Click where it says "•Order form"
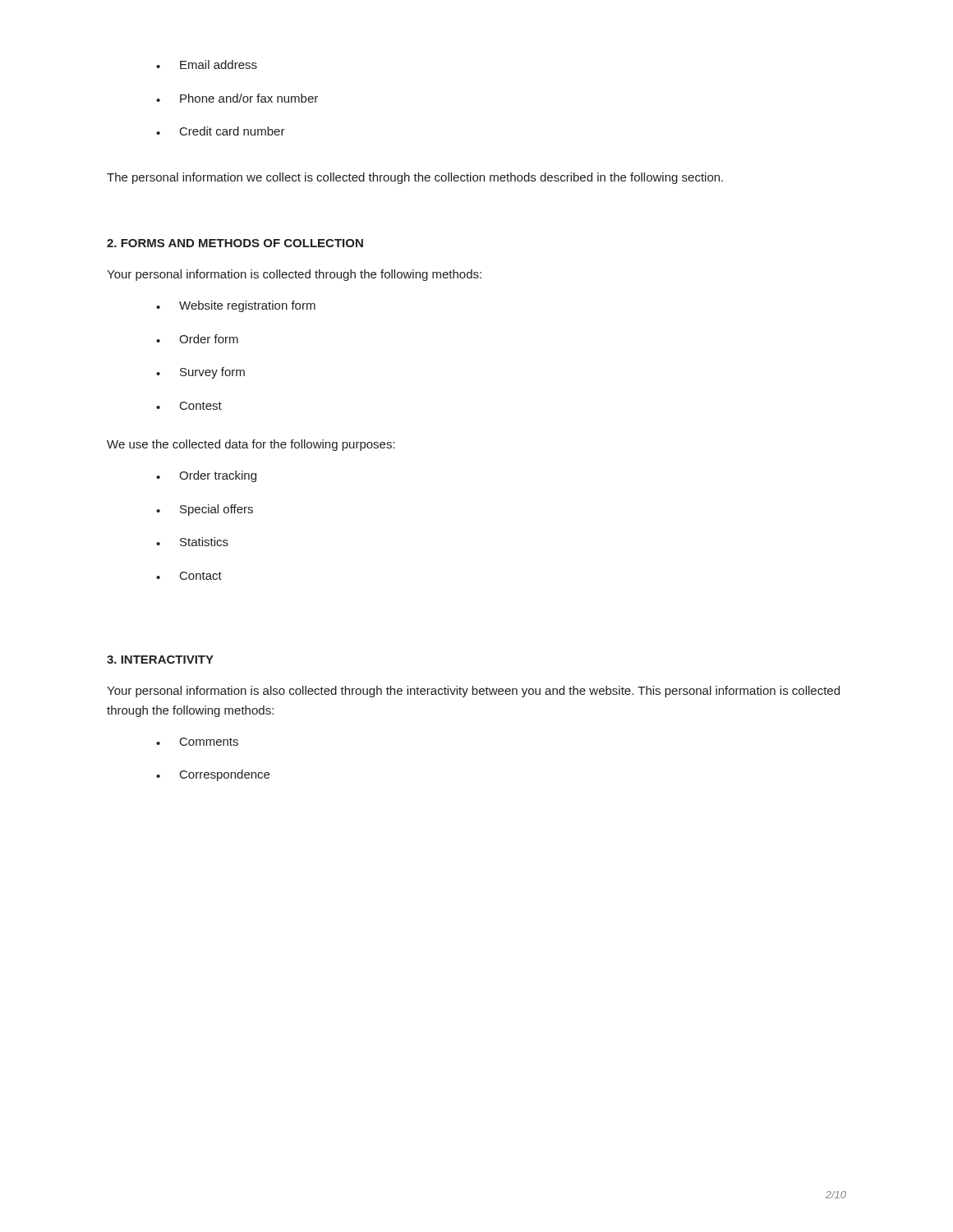 point(197,341)
